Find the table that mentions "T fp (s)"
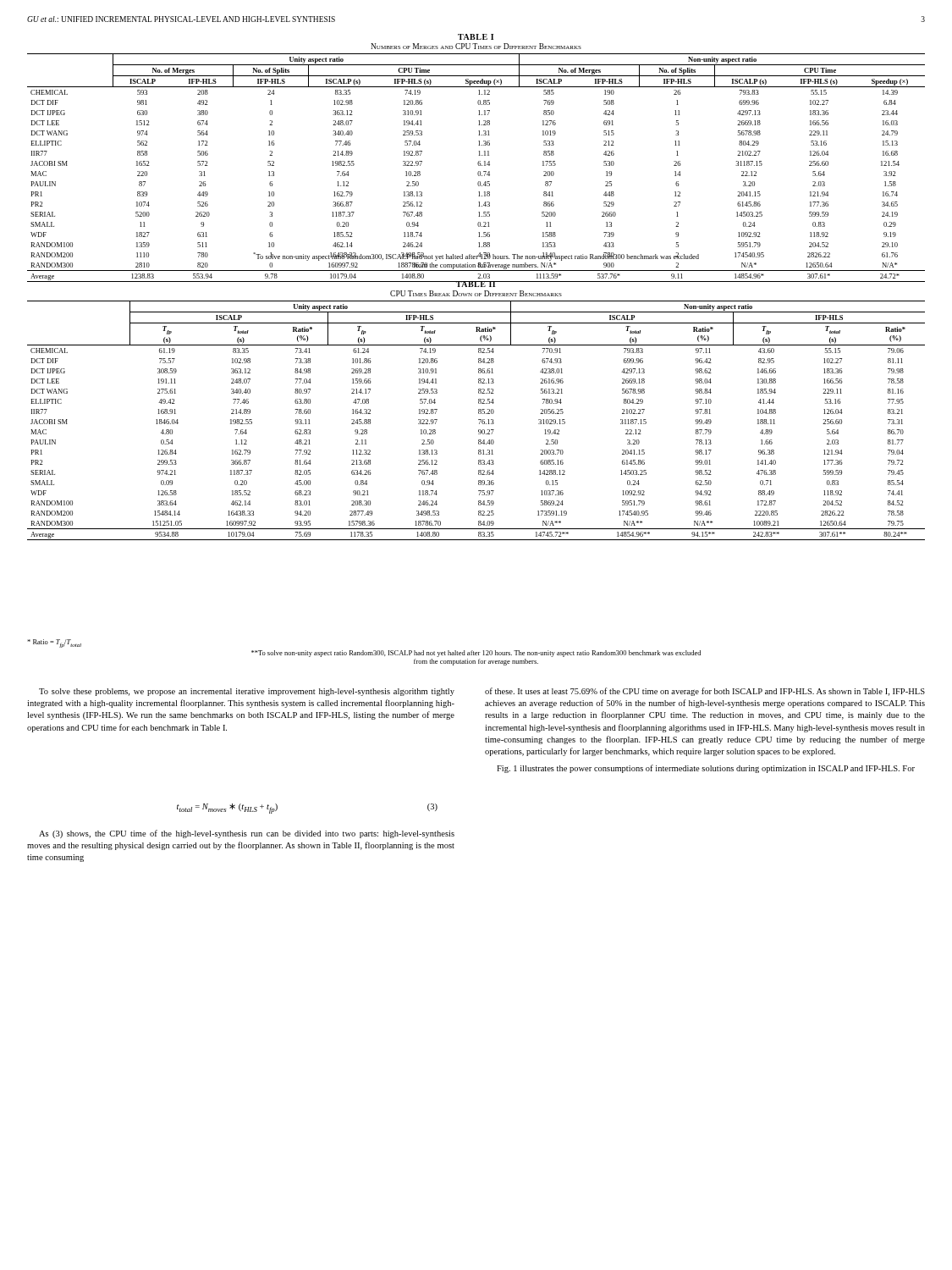 pos(476,410)
